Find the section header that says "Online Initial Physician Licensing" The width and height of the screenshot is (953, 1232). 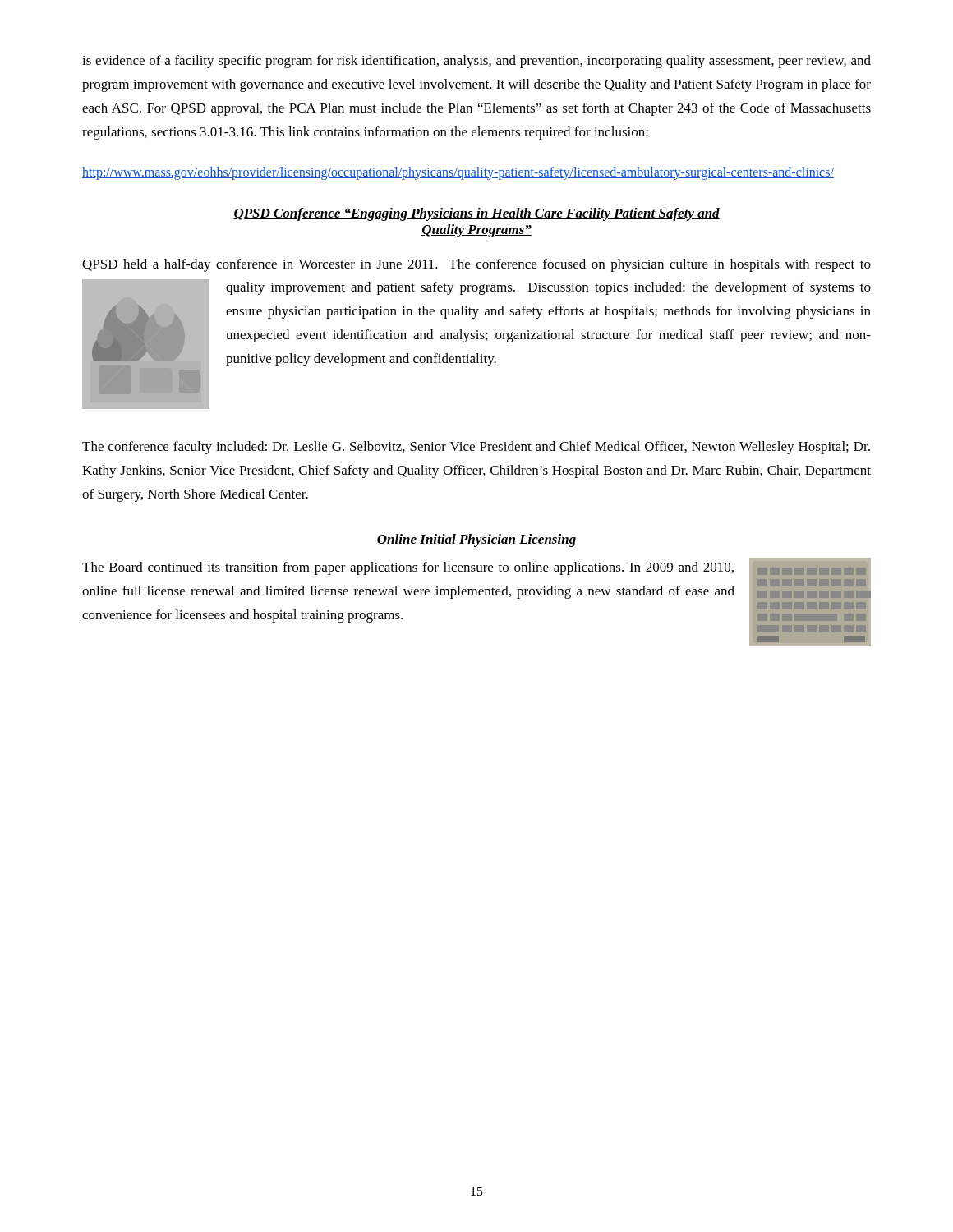click(x=476, y=539)
